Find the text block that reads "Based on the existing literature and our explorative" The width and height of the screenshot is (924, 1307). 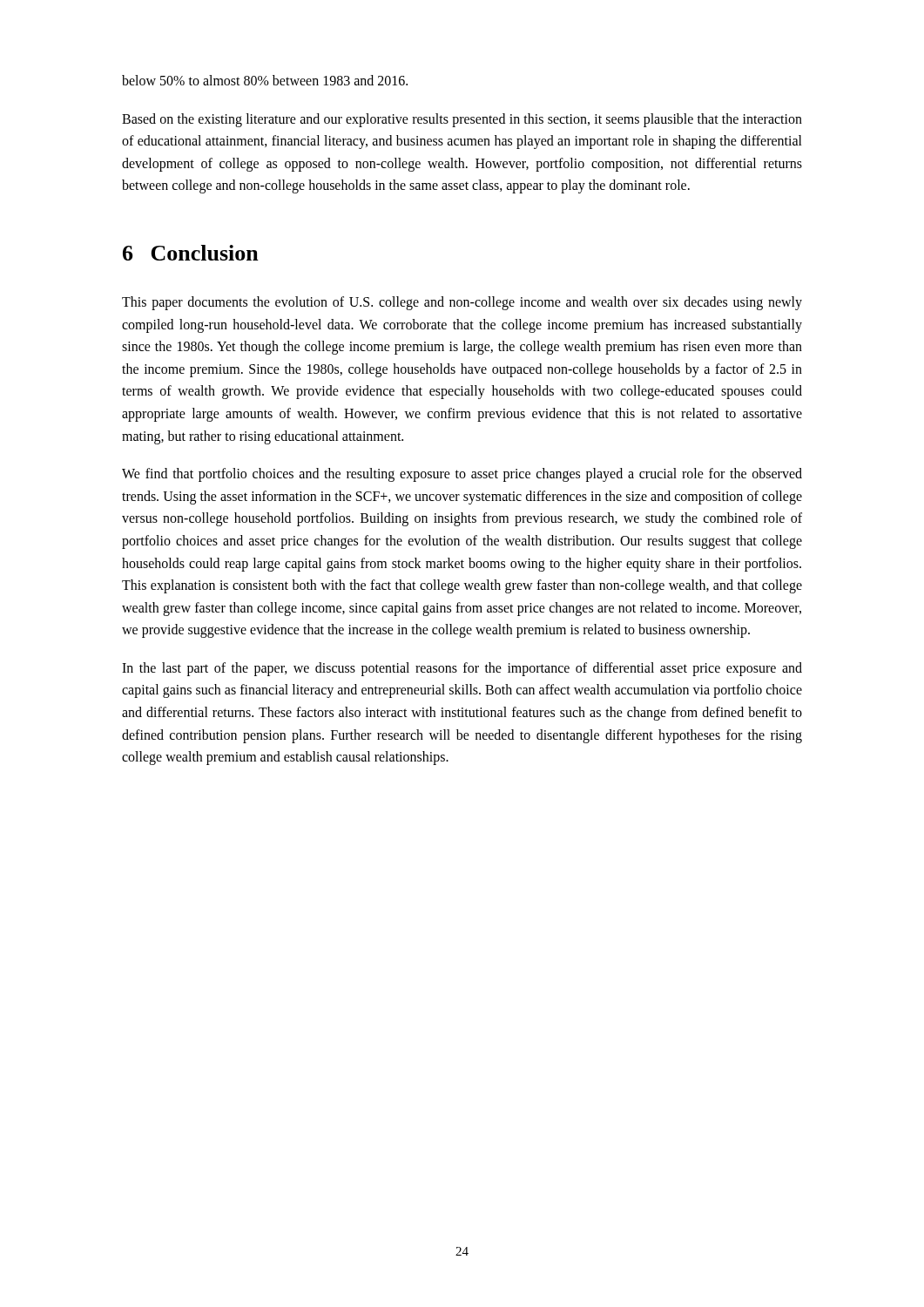click(x=462, y=152)
